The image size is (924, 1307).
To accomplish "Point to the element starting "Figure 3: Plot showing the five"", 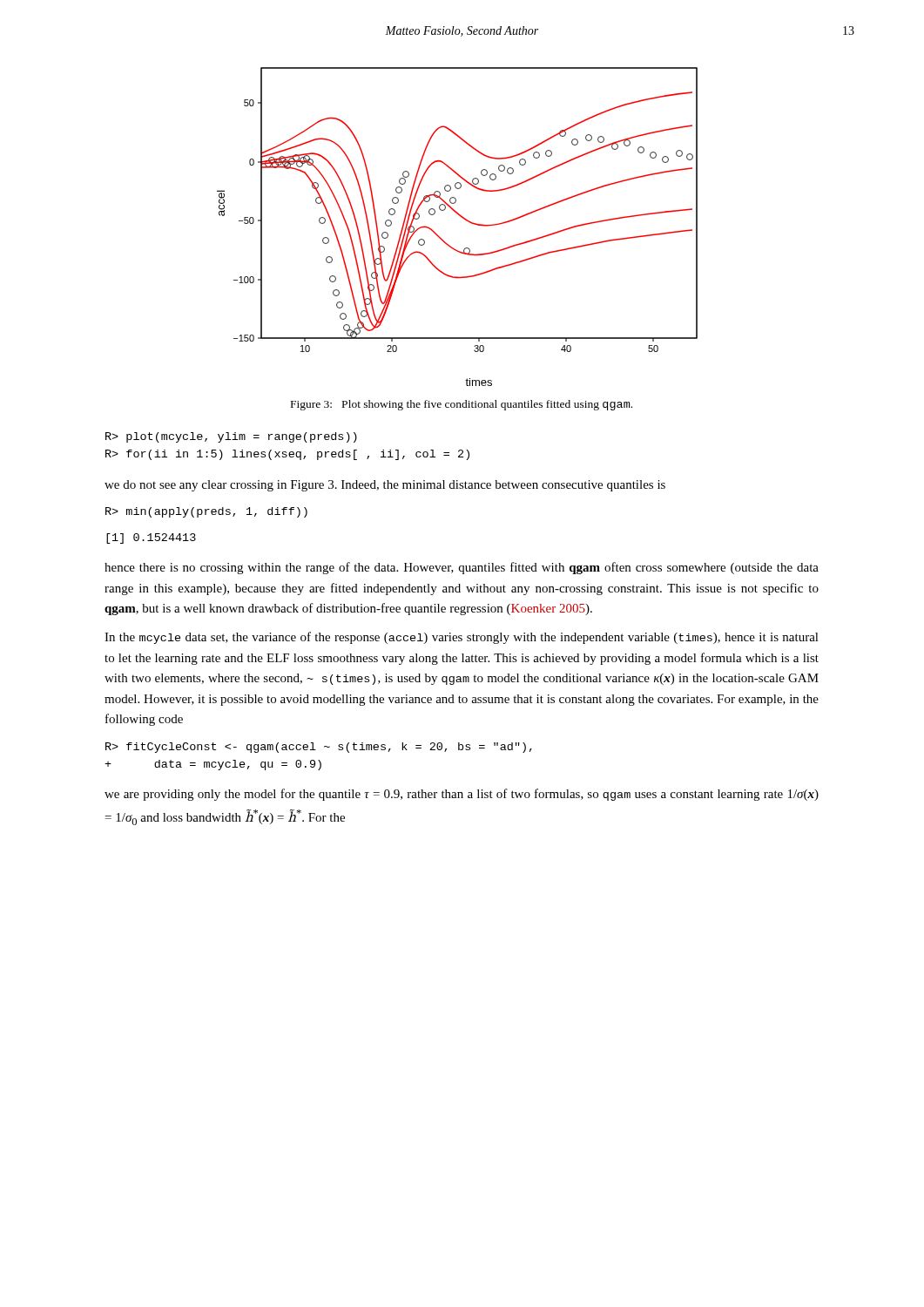I will pos(462,404).
